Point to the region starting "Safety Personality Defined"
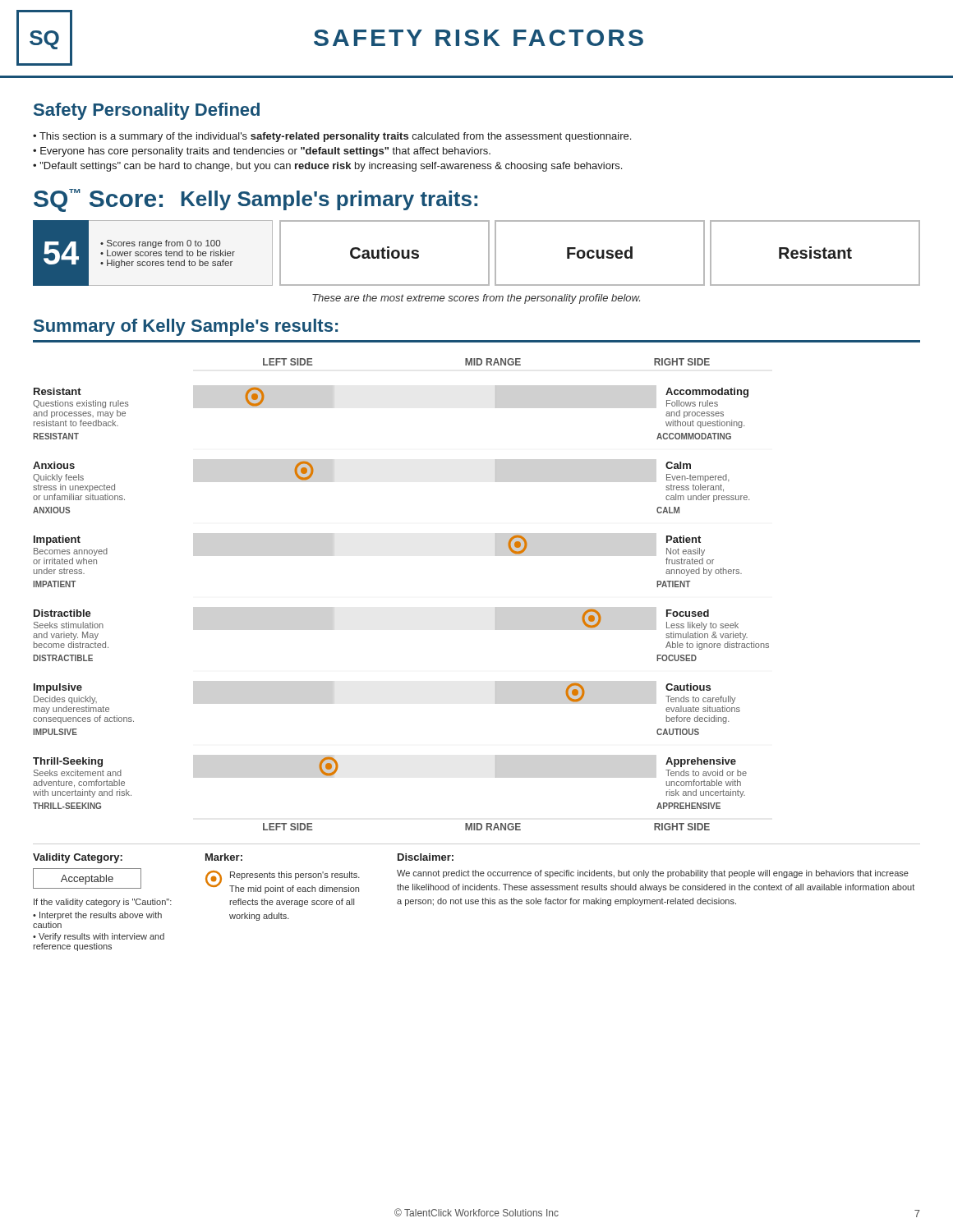 [x=147, y=110]
